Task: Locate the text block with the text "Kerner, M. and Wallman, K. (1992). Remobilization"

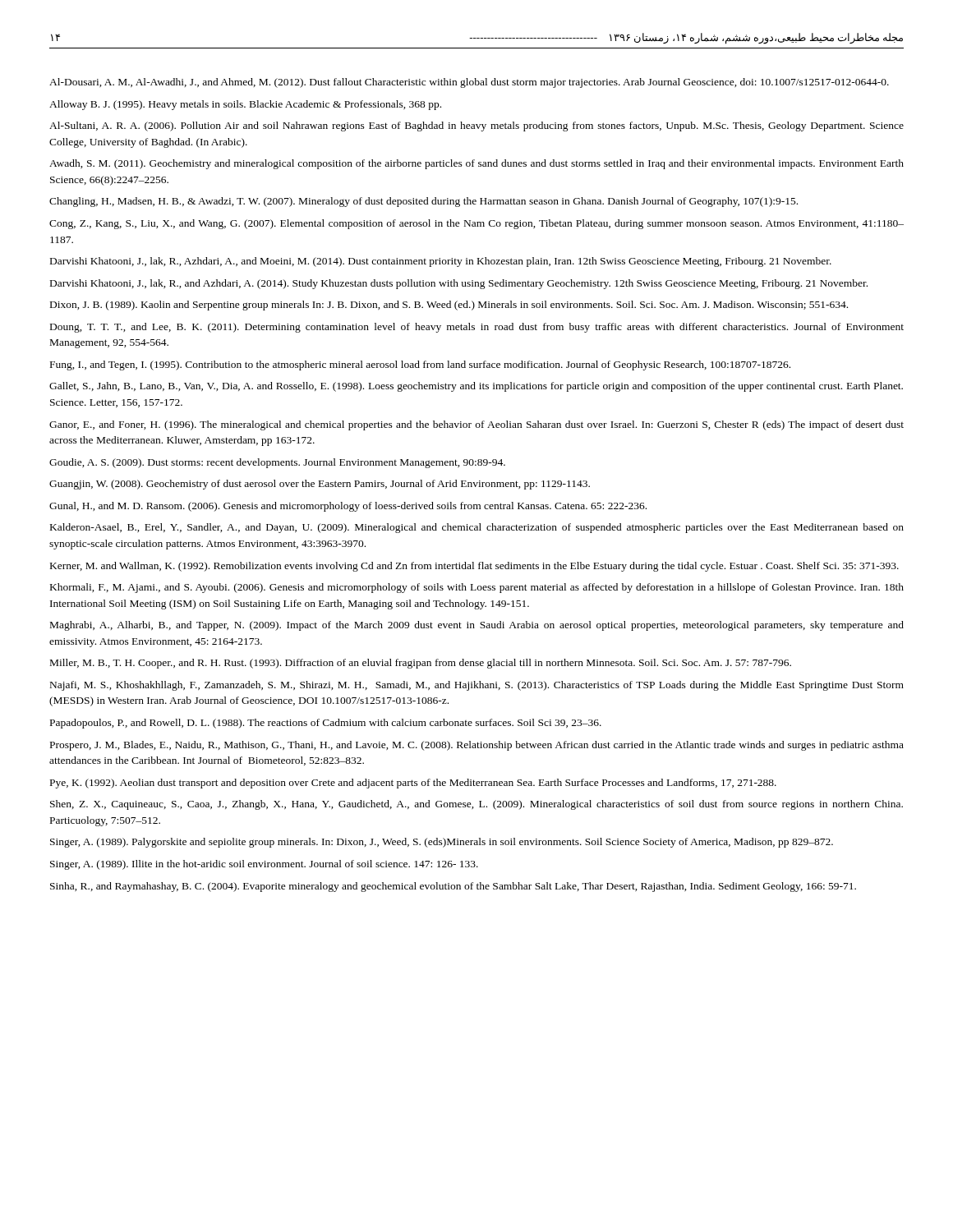Action: (x=474, y=565)
